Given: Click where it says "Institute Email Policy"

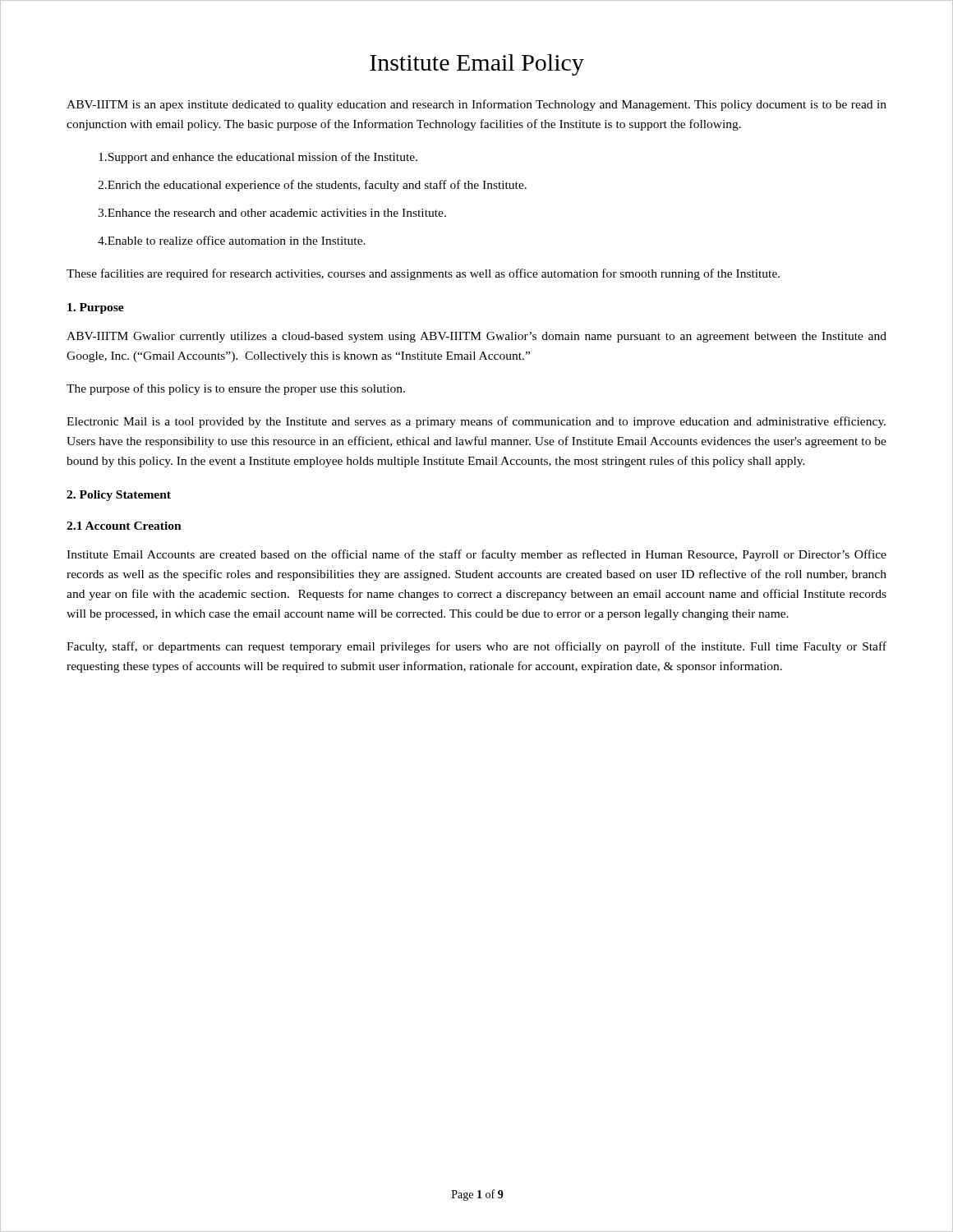Looking at the screenshot, I should tap(476, 62).
